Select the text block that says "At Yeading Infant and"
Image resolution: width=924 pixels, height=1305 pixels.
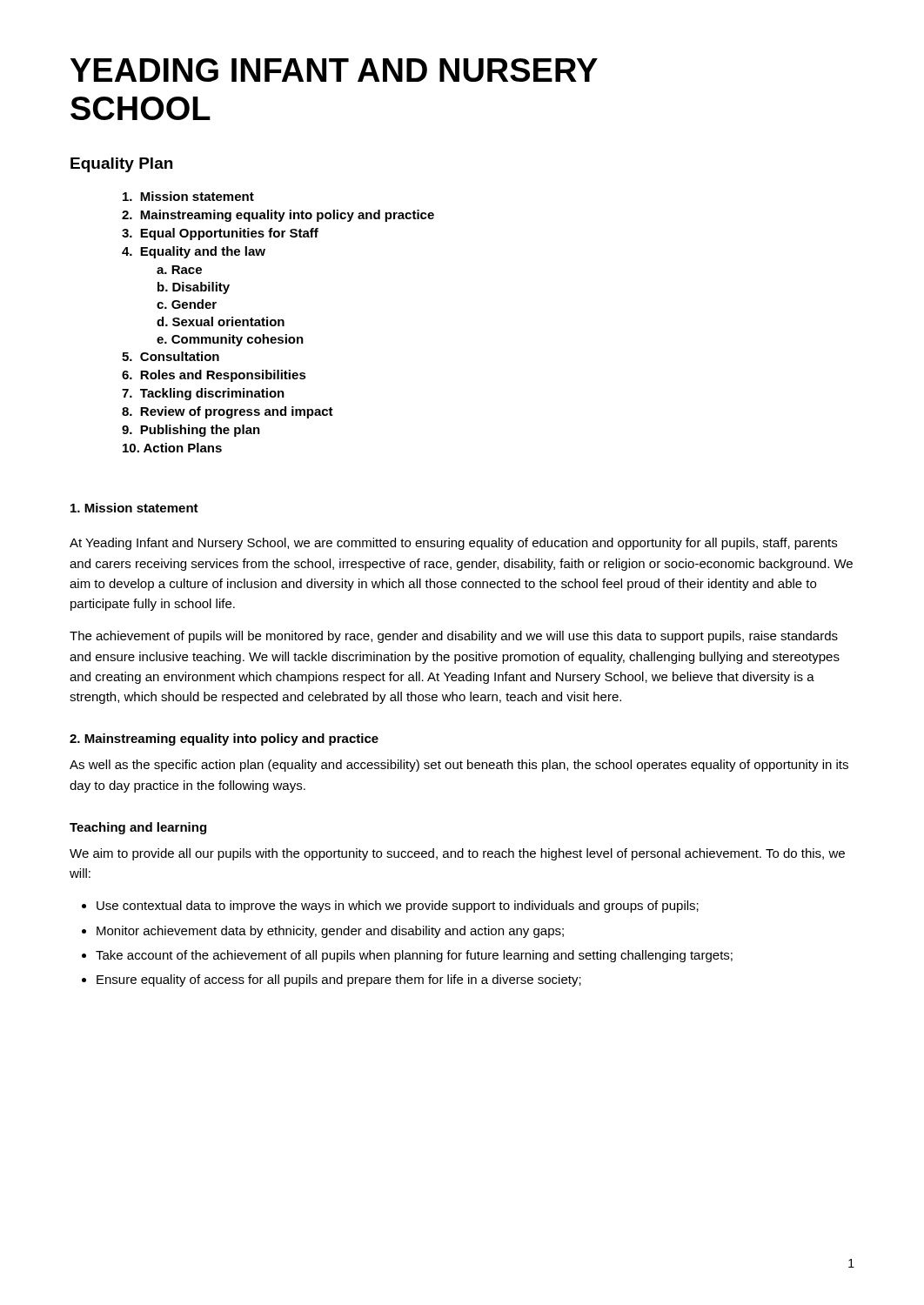(x=462, y=573)
